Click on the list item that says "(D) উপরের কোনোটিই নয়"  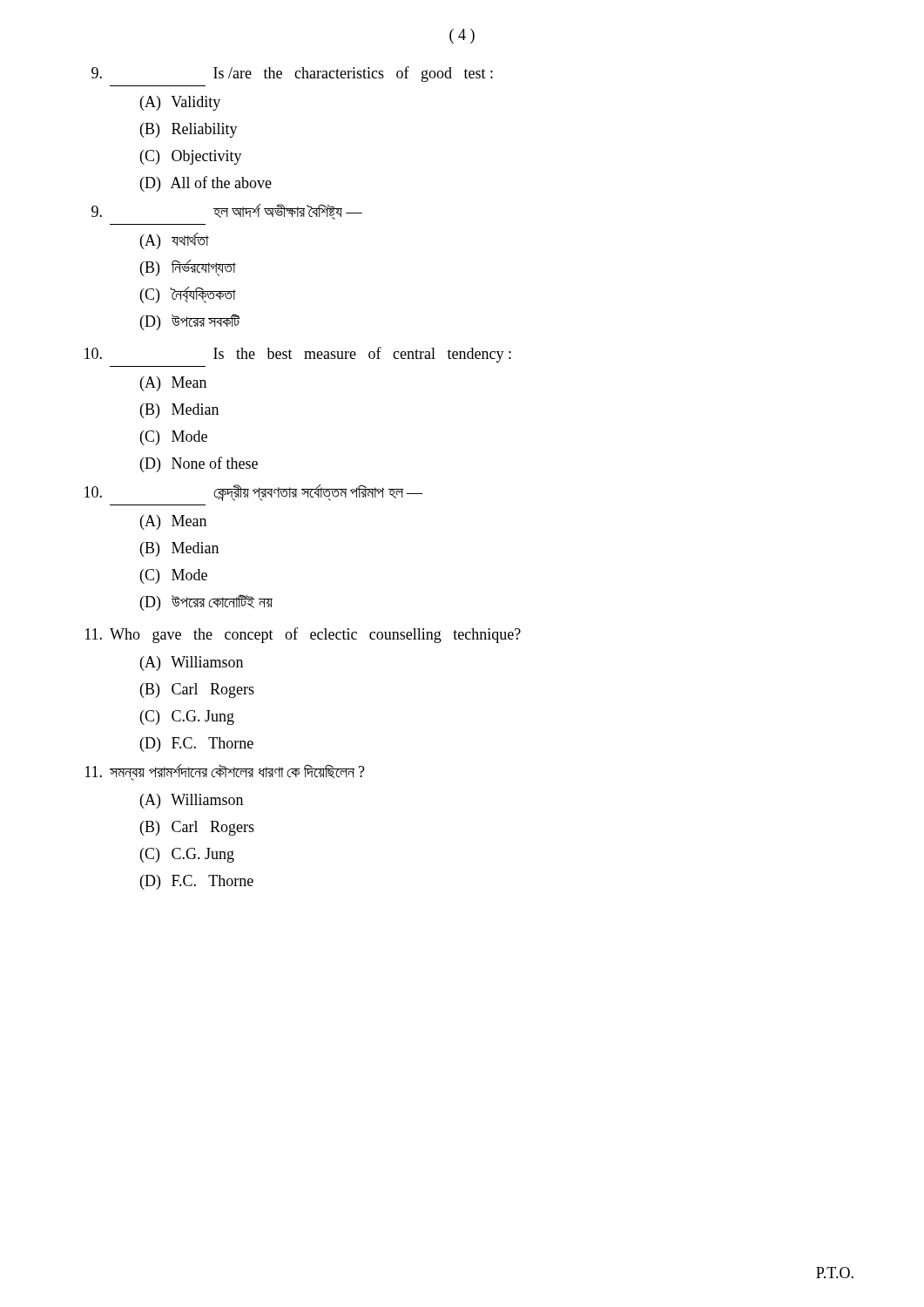206,603
